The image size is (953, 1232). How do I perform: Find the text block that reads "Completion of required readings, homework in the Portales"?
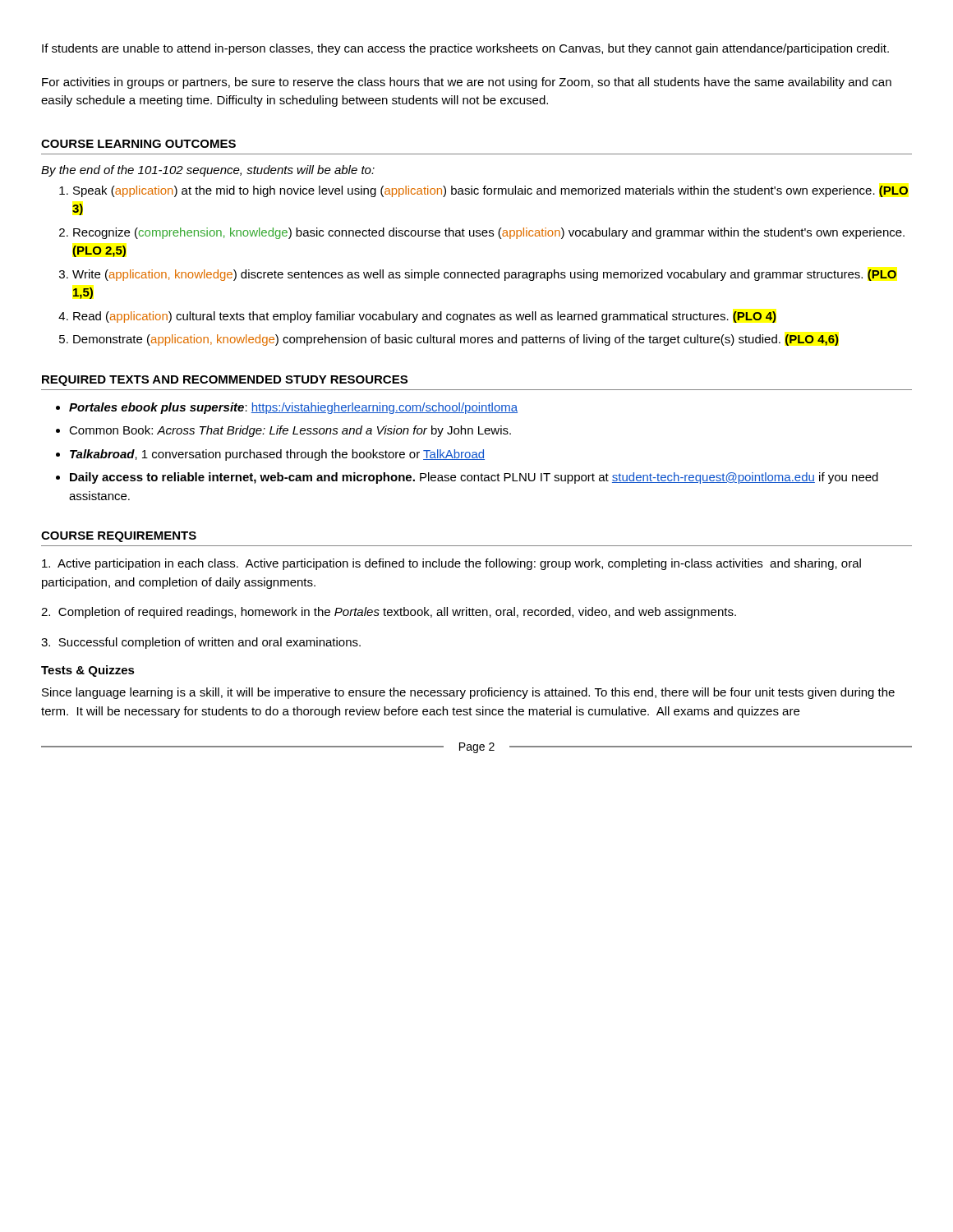click(389, 612)
